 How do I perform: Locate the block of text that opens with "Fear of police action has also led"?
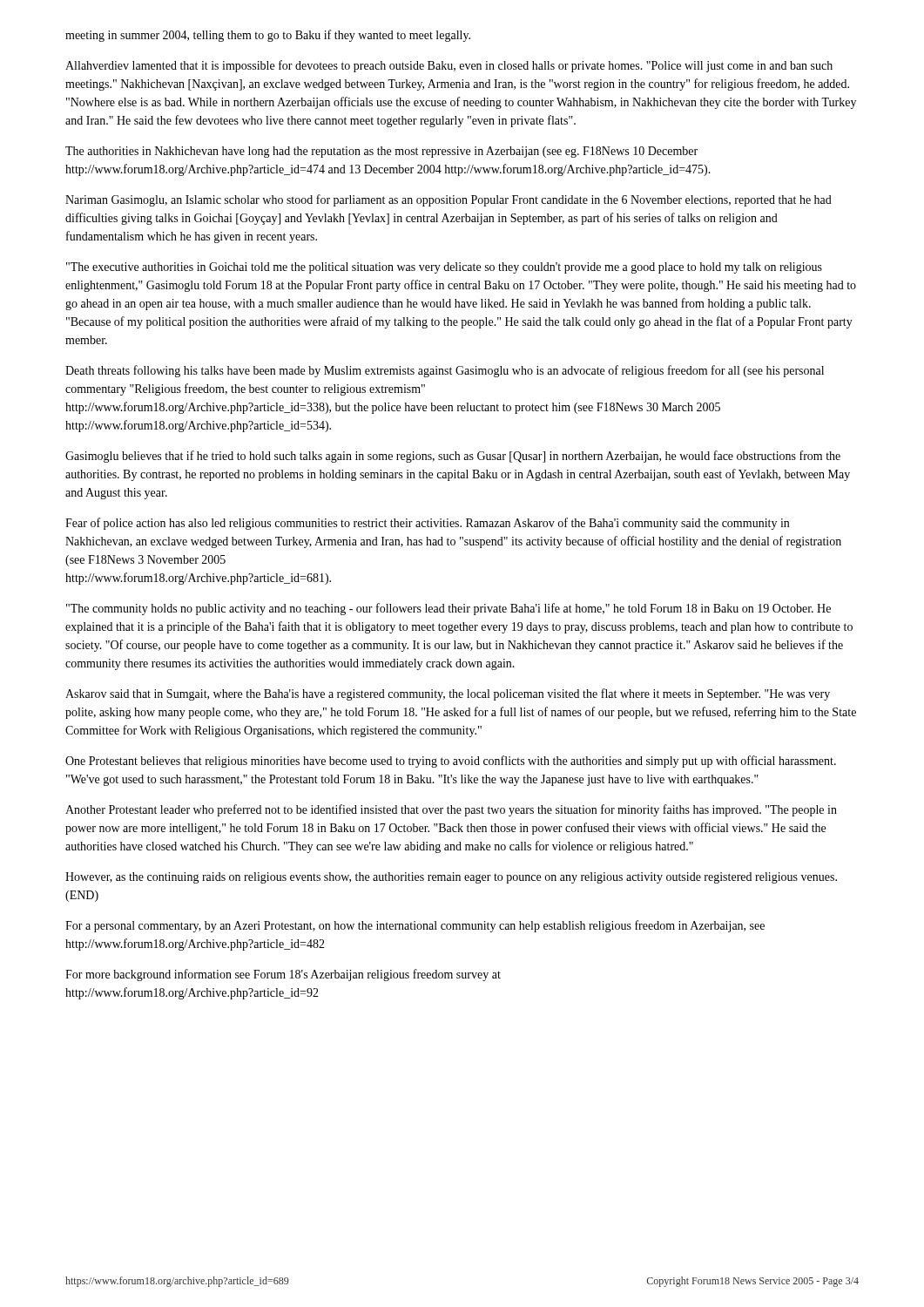pyautogui.click(x=453, y=551)
